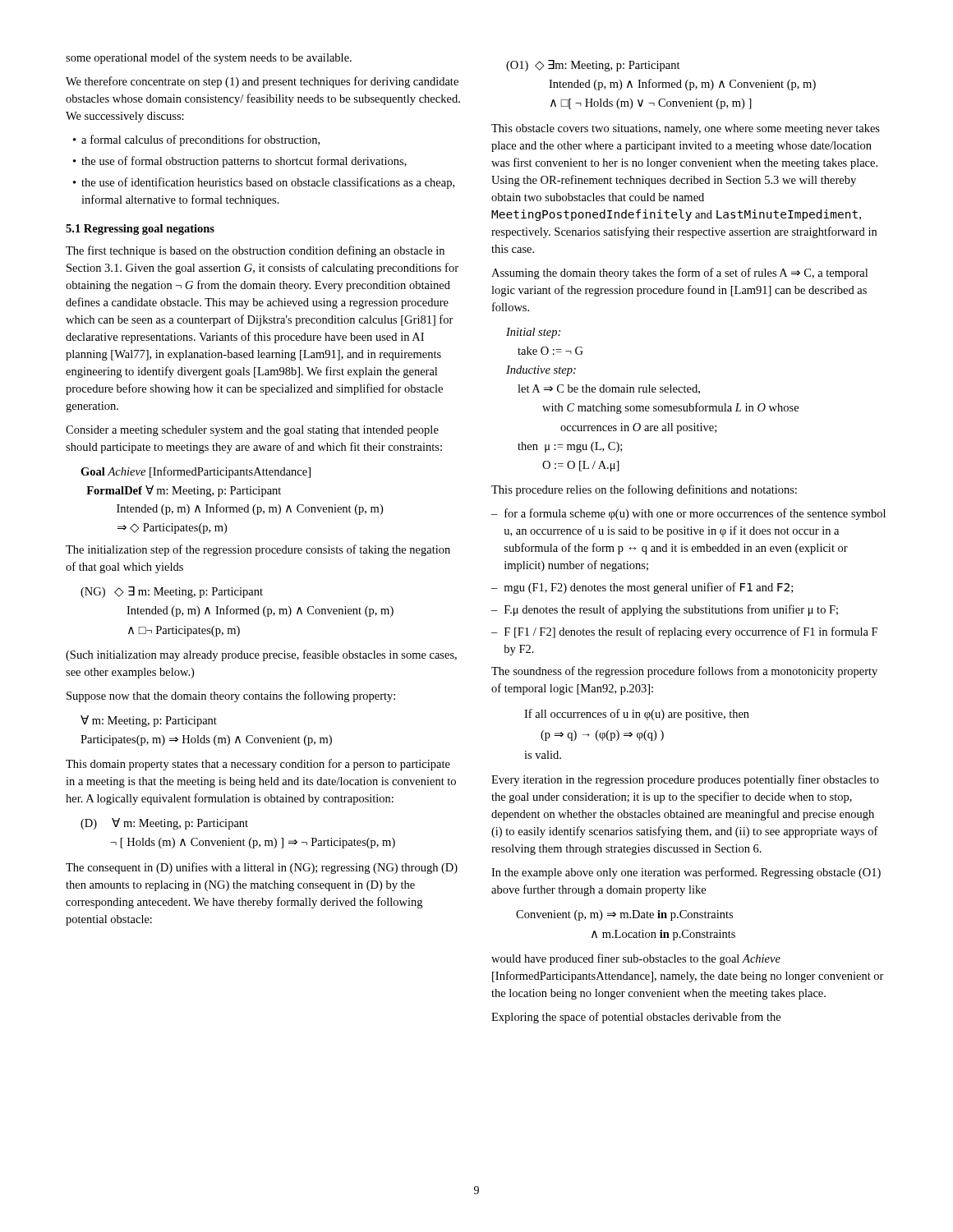Click on the block starting "5.1 Regressing goal"
The height and width of the screenshot is (1232, 953).
click(140, 228)
